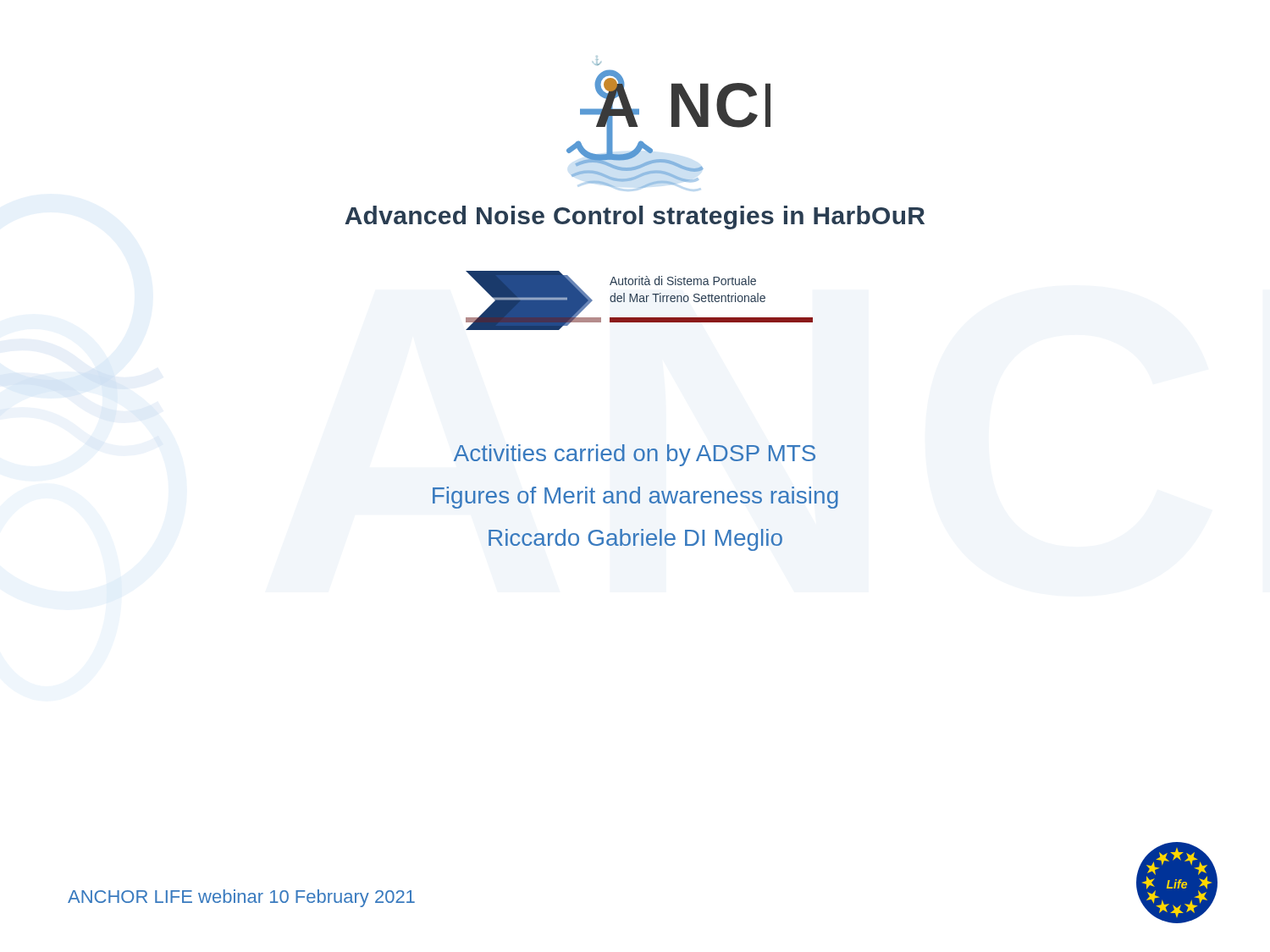Click on the element starting "Activities carried on"
This screenshot has width=1270, height=952.
pos(635,453)
